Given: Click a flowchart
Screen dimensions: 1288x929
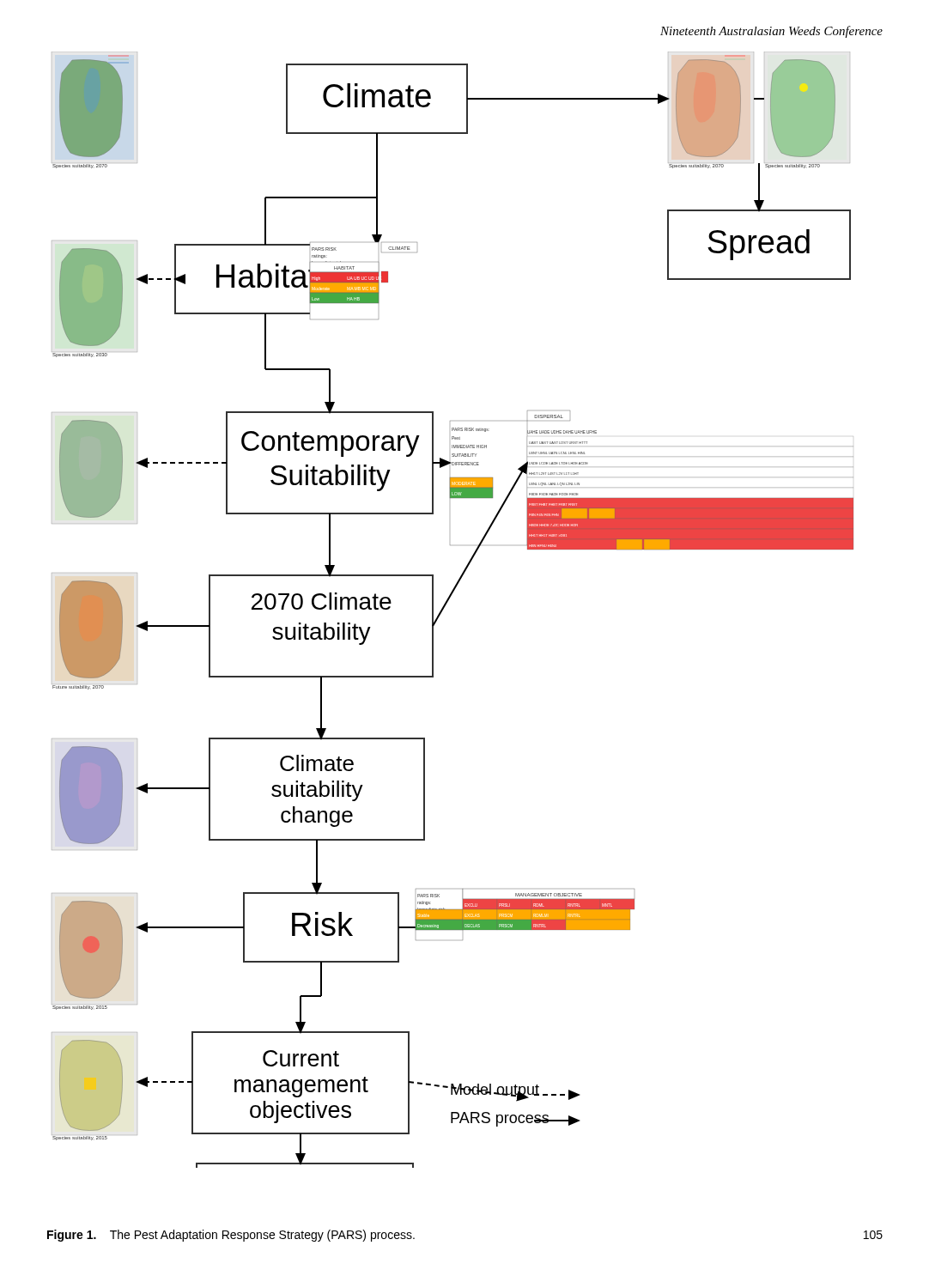Looking at the screenshot, I should 464,627.
